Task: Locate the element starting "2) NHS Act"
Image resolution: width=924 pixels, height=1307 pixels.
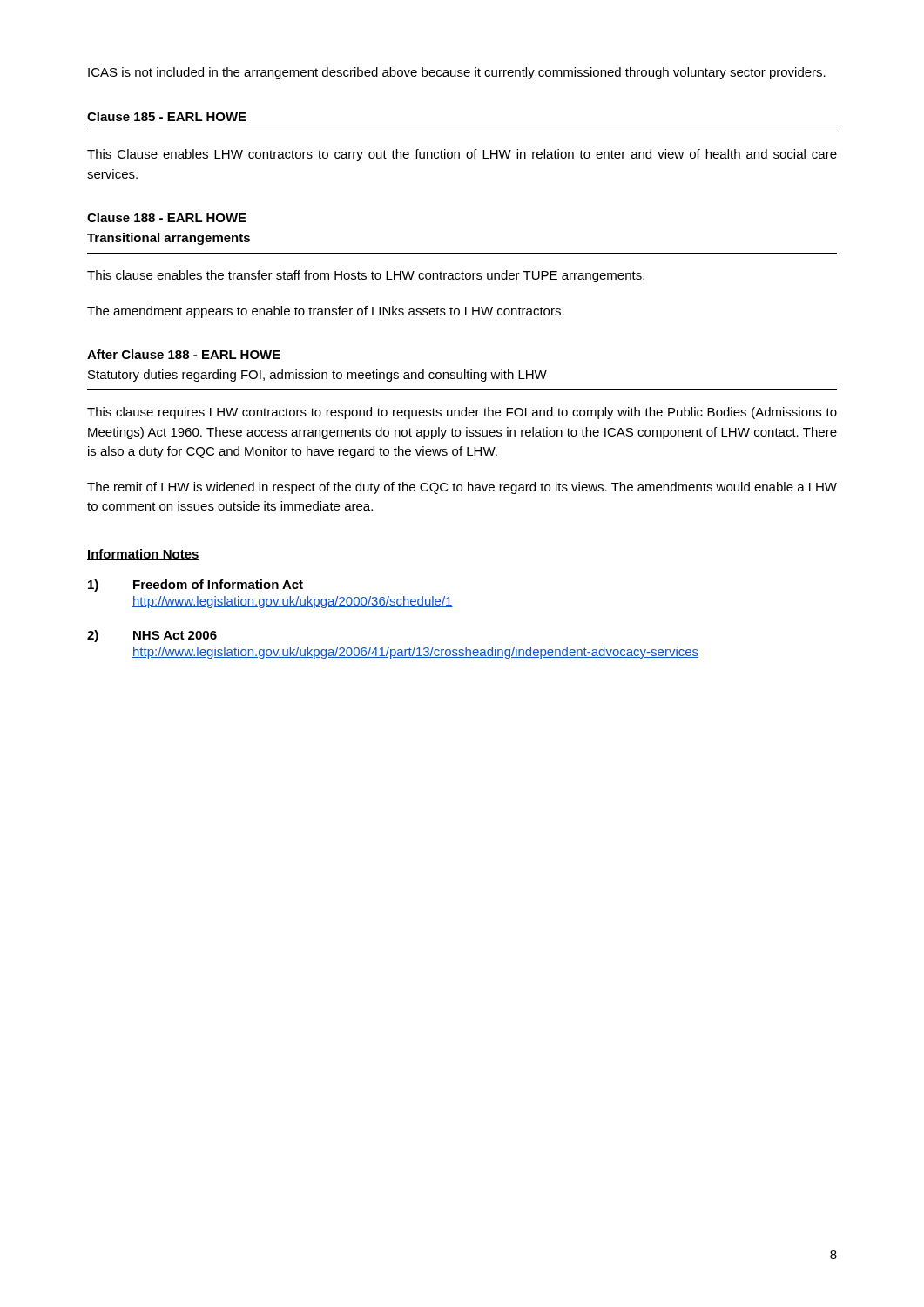Action: pyautogui.click(x=462, y=643)
